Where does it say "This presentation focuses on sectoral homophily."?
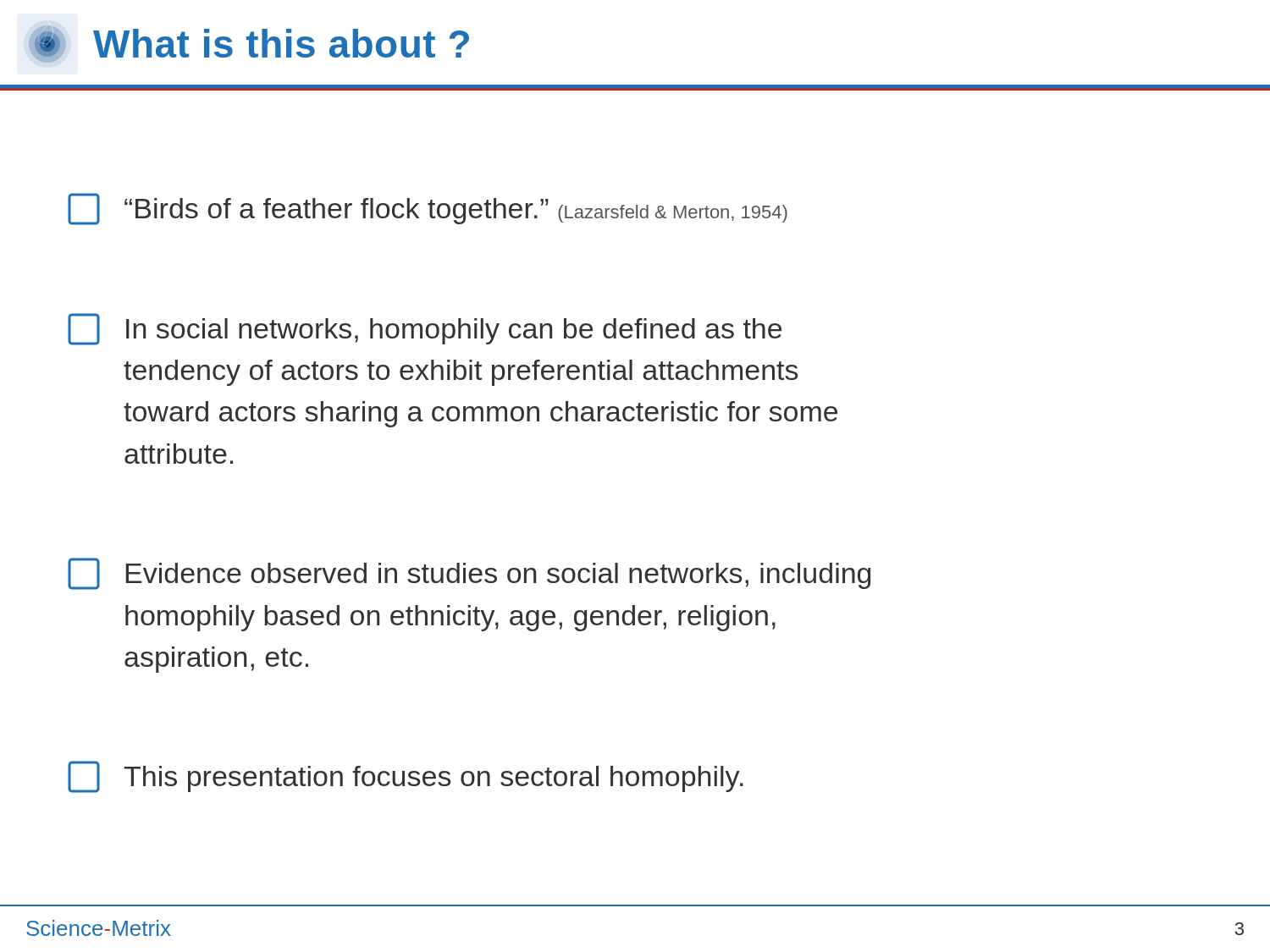Viewport: 1270px width, 952px height. [x=407, y=777]
